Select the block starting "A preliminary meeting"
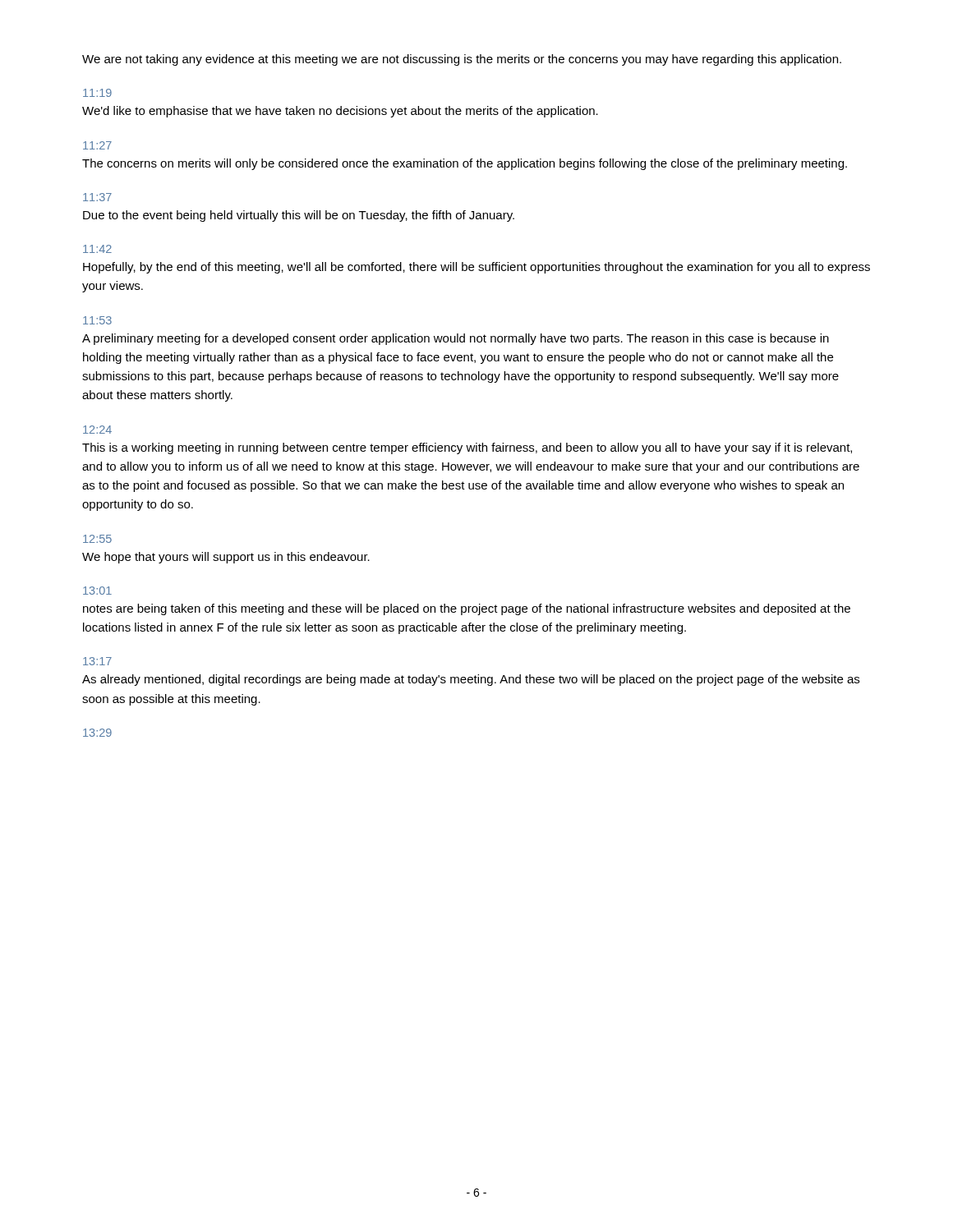The image size is (953, 1232). (476, 366)
